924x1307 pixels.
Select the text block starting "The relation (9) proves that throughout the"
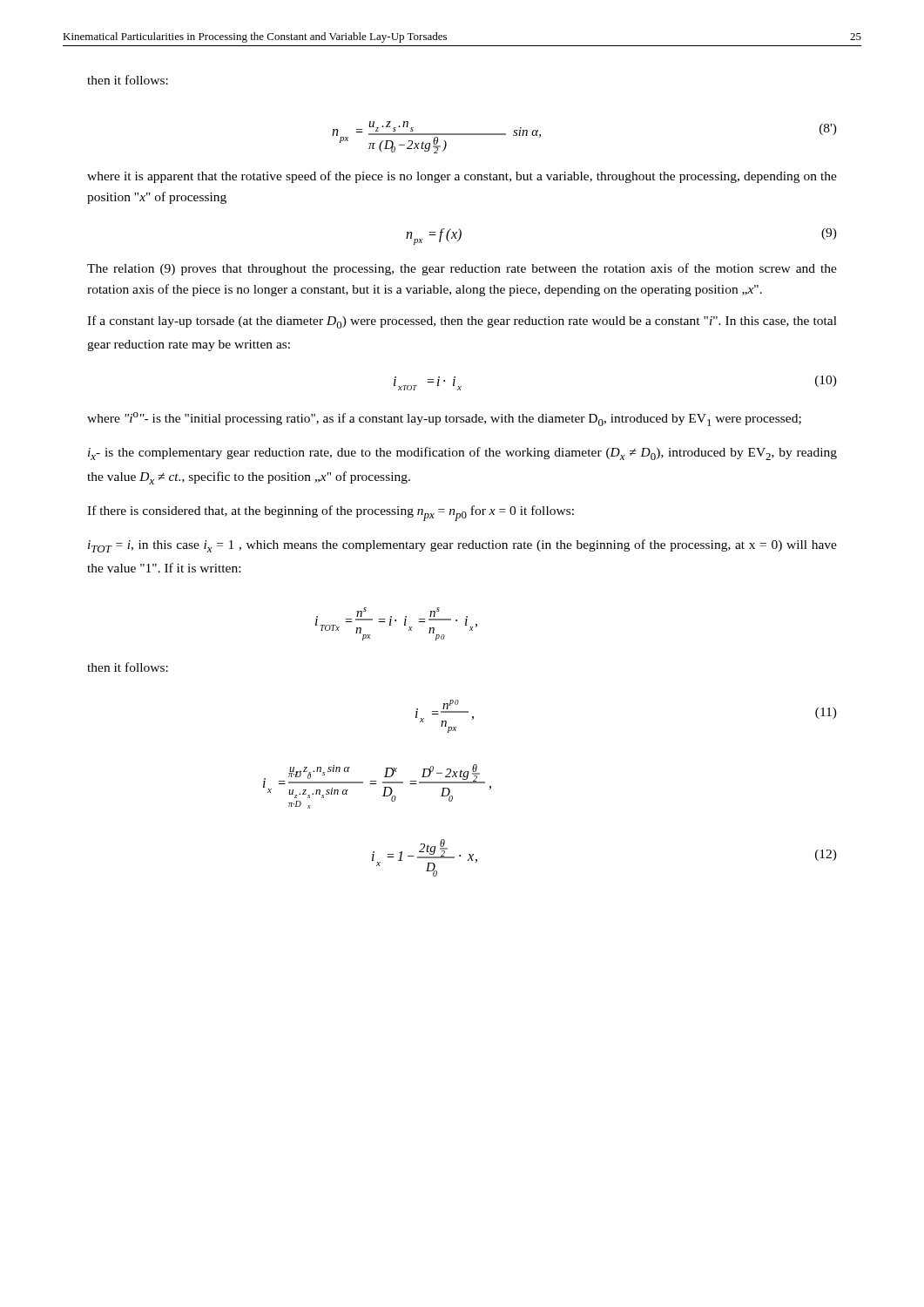coord(462,269)
